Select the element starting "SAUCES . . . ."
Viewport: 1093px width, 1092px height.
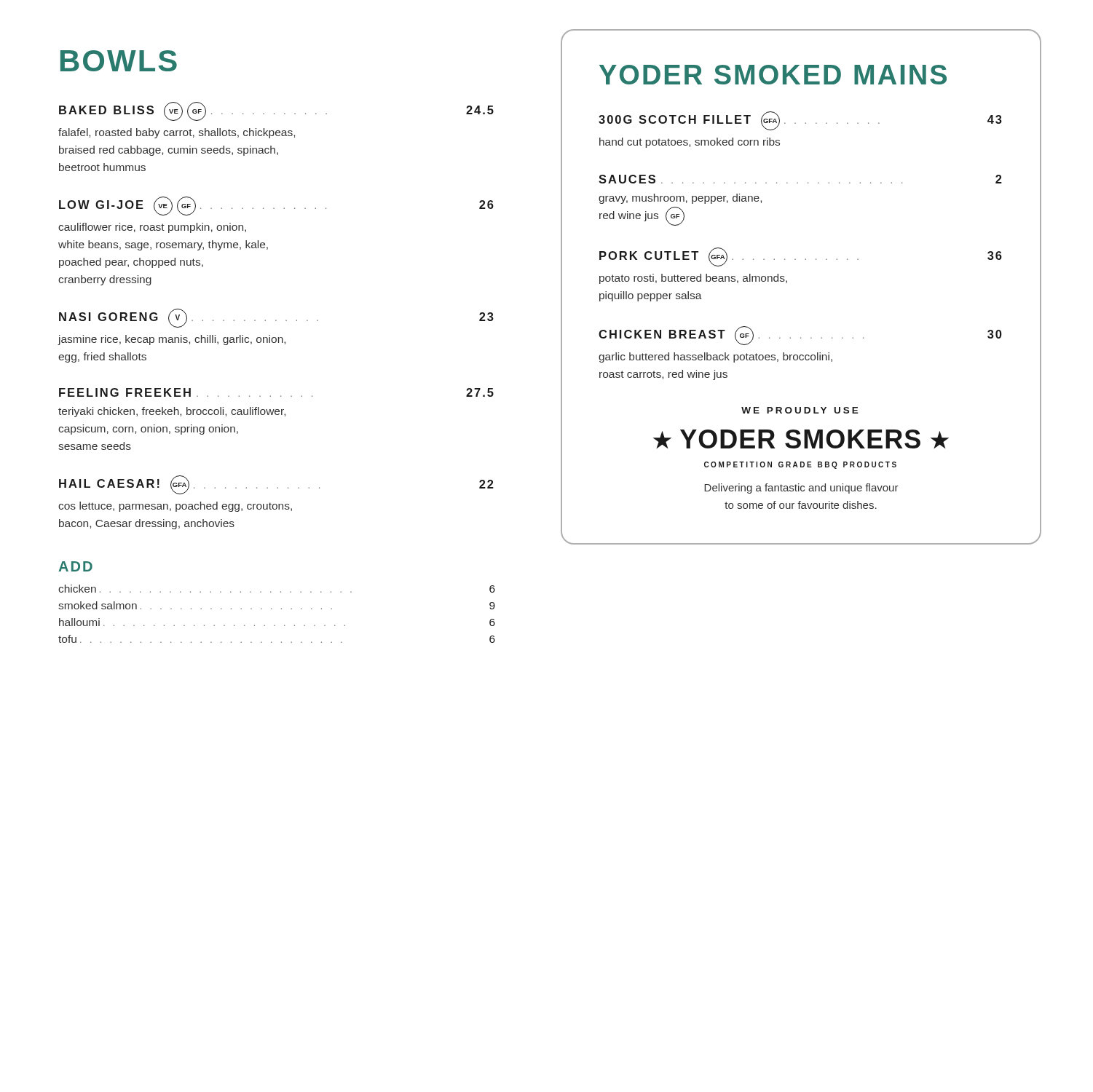coord(800,179)
